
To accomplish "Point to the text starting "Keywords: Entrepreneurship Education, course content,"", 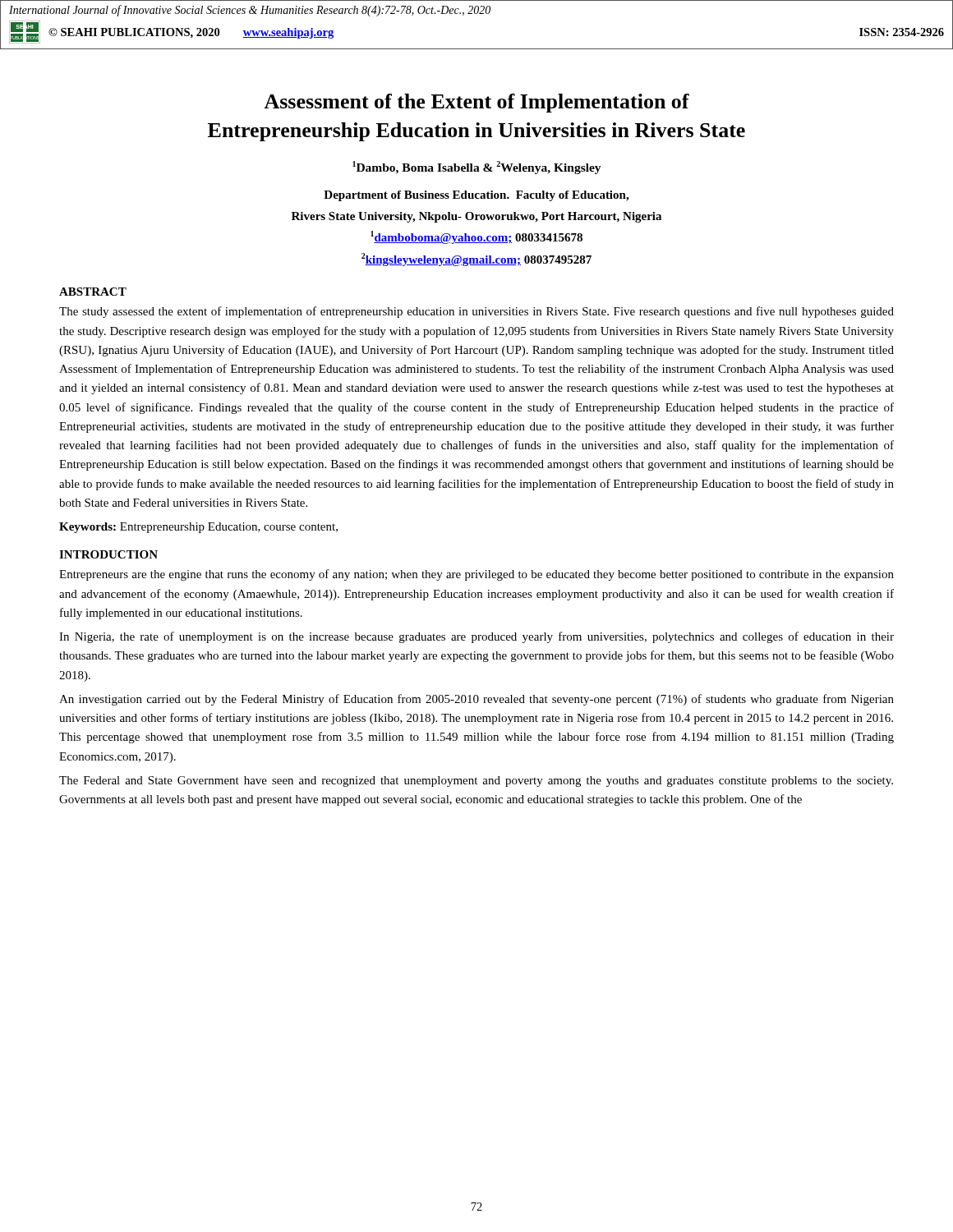I will 199,527.
